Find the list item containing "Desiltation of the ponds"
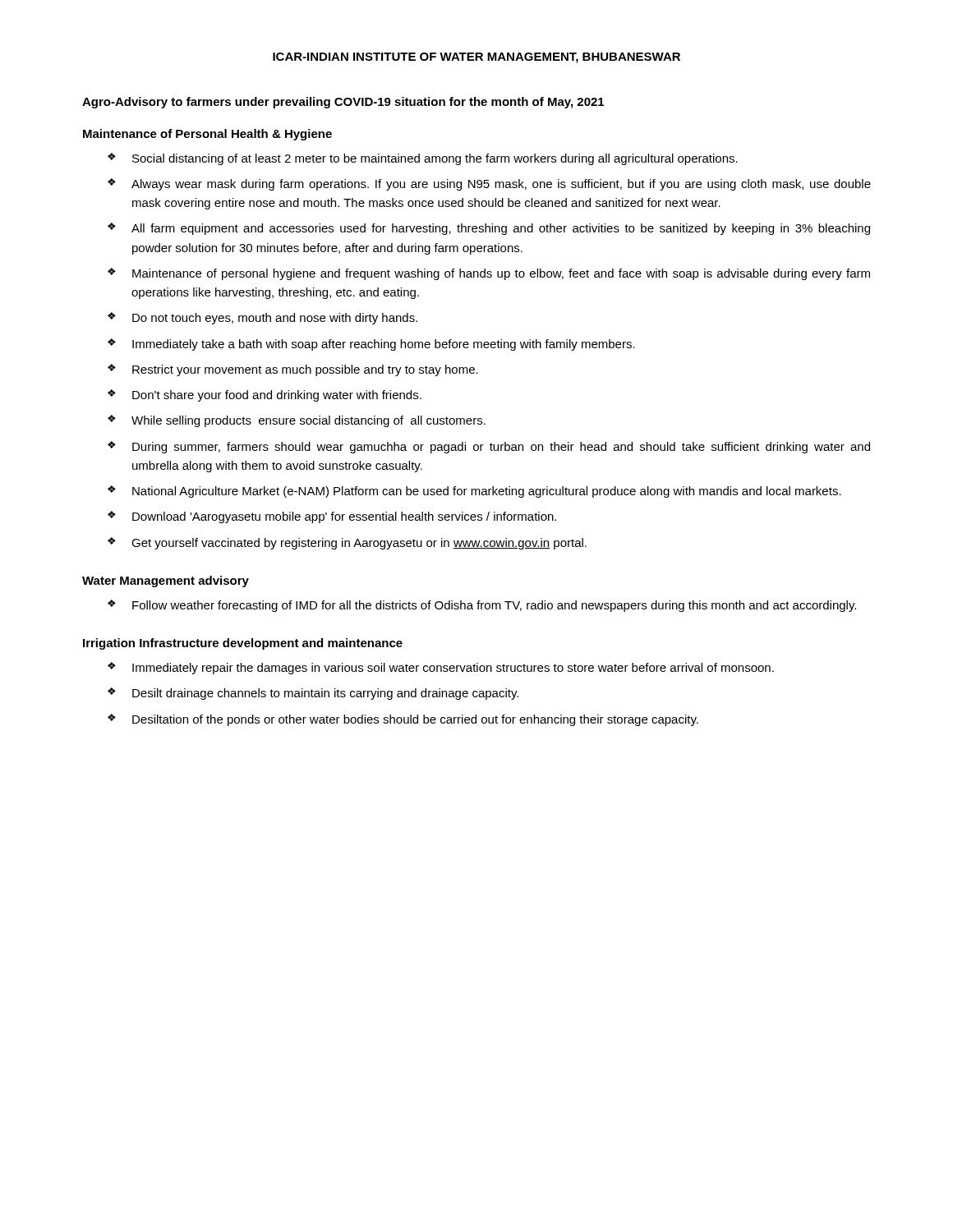 415,719
